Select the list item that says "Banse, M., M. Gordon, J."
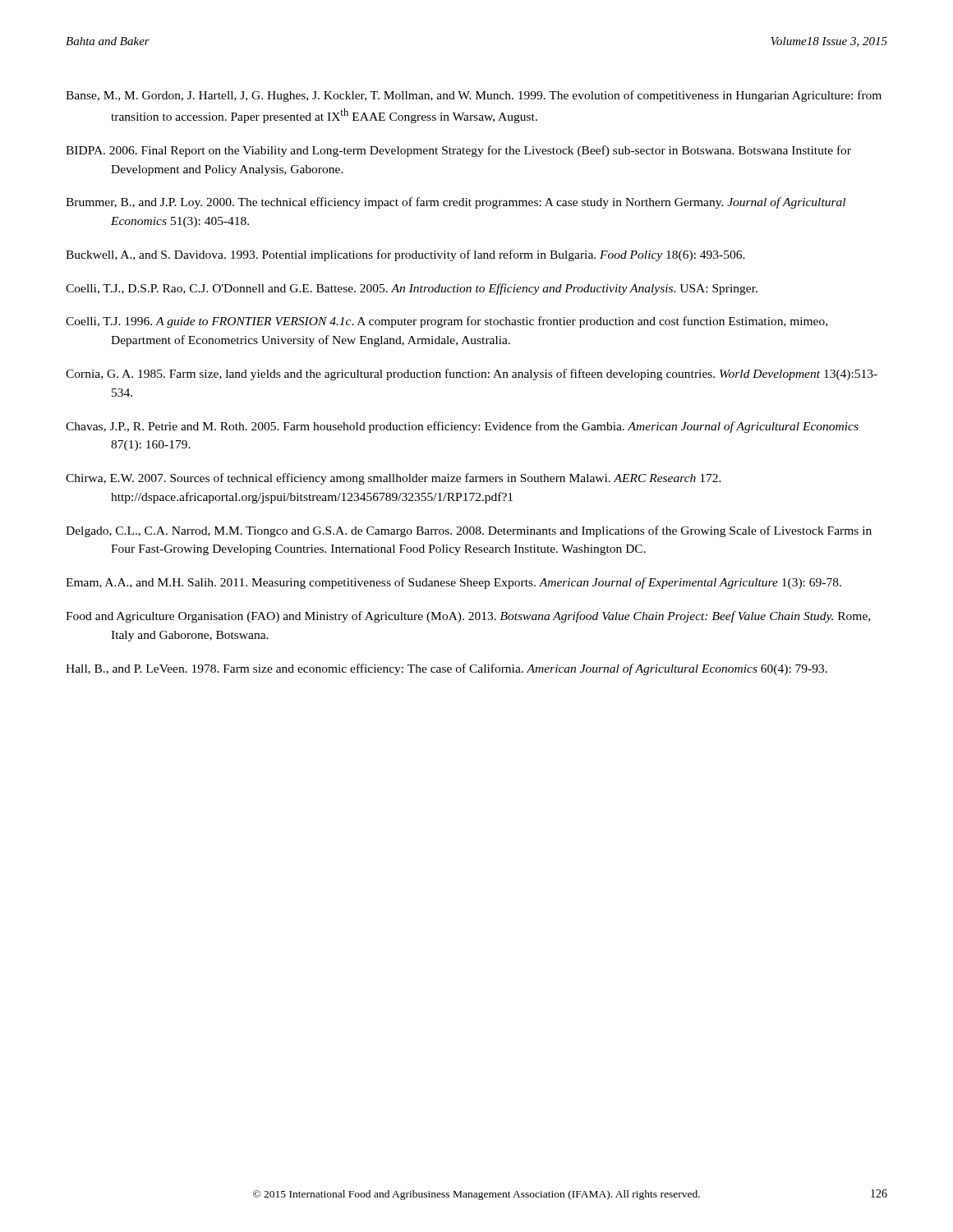The image size is (953, 1232). point(474,106)
